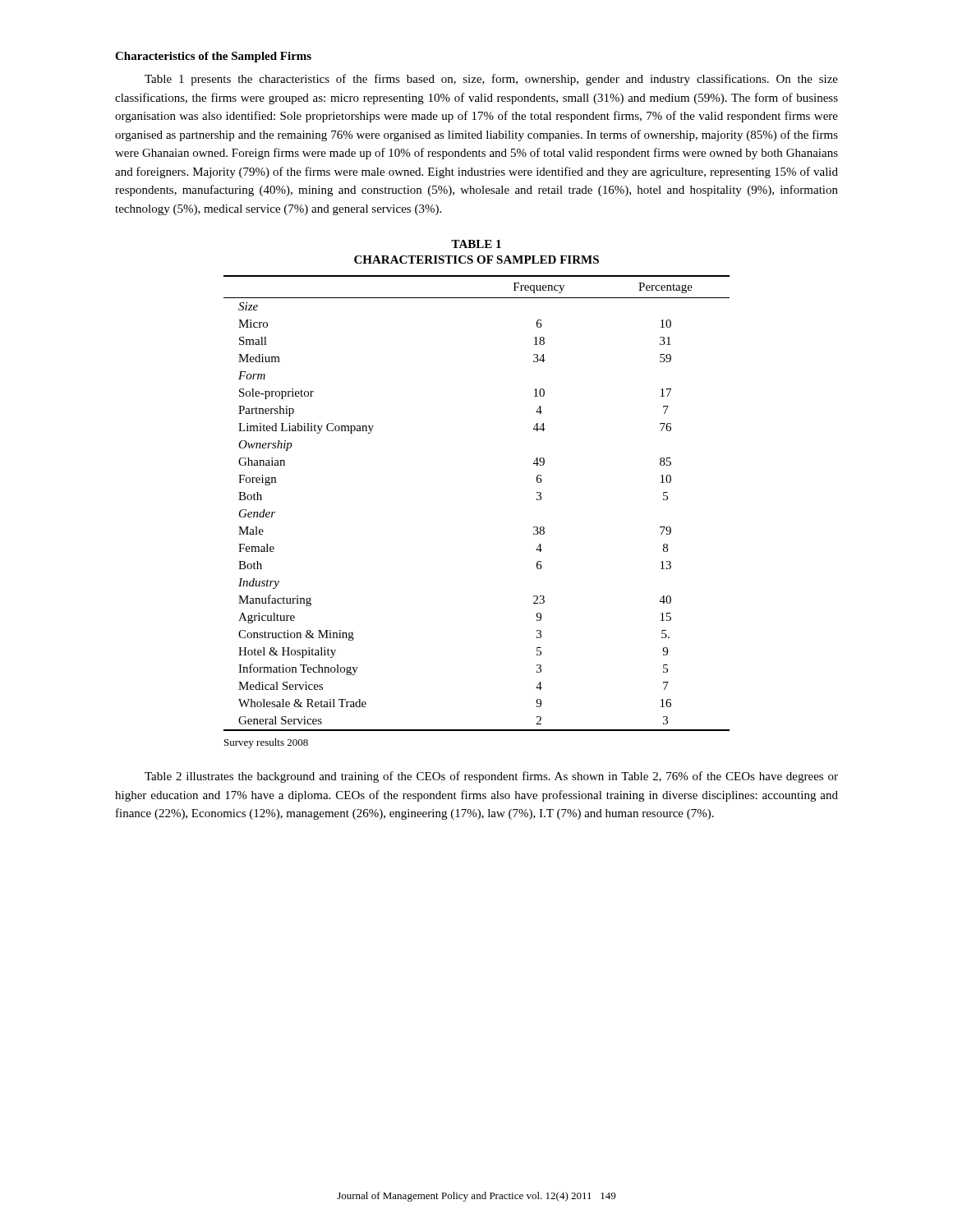
Task: Locate the caption
Action: click(x=476, y=493)
